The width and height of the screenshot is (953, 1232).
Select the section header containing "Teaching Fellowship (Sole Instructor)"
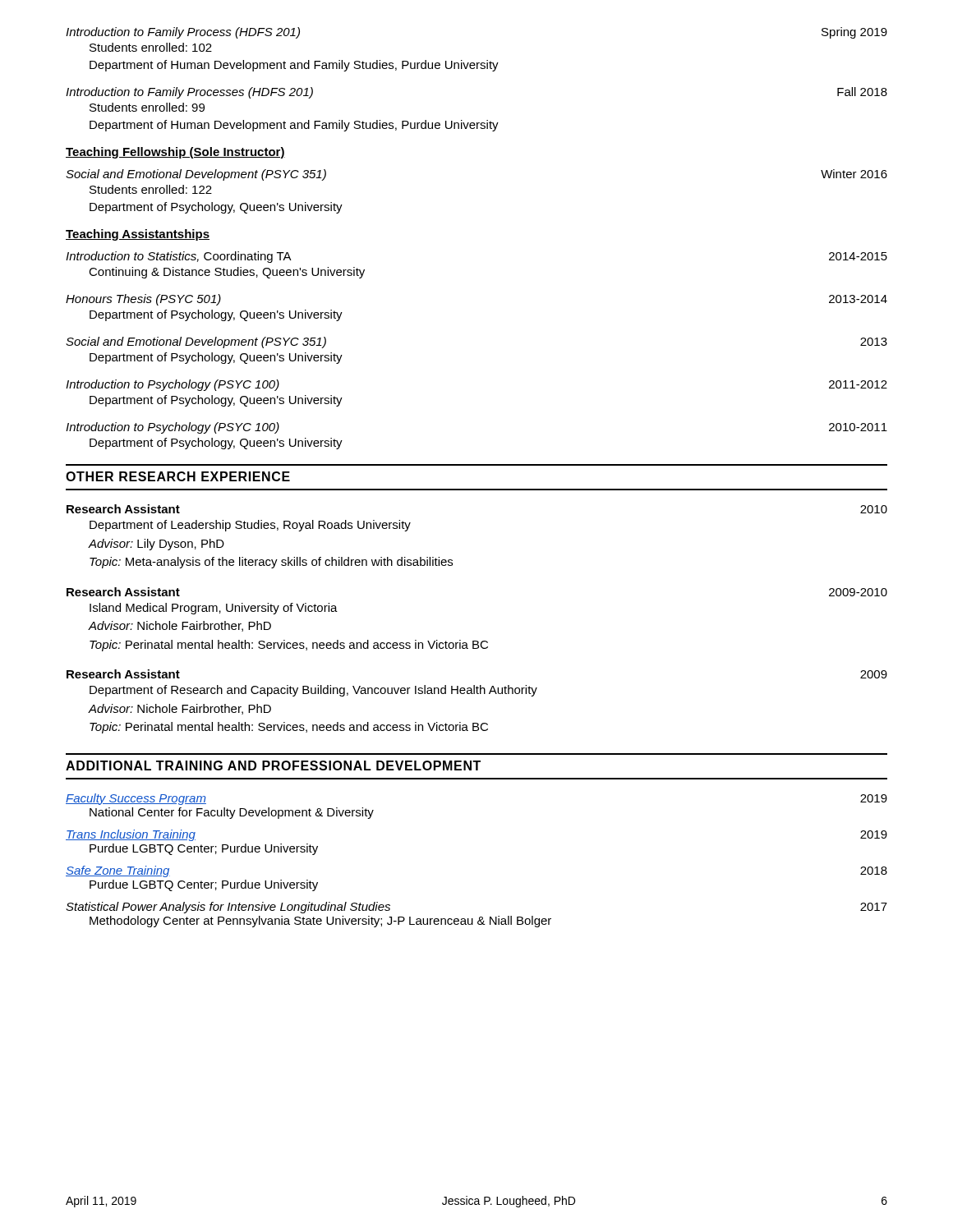click(x=175, y=152)
